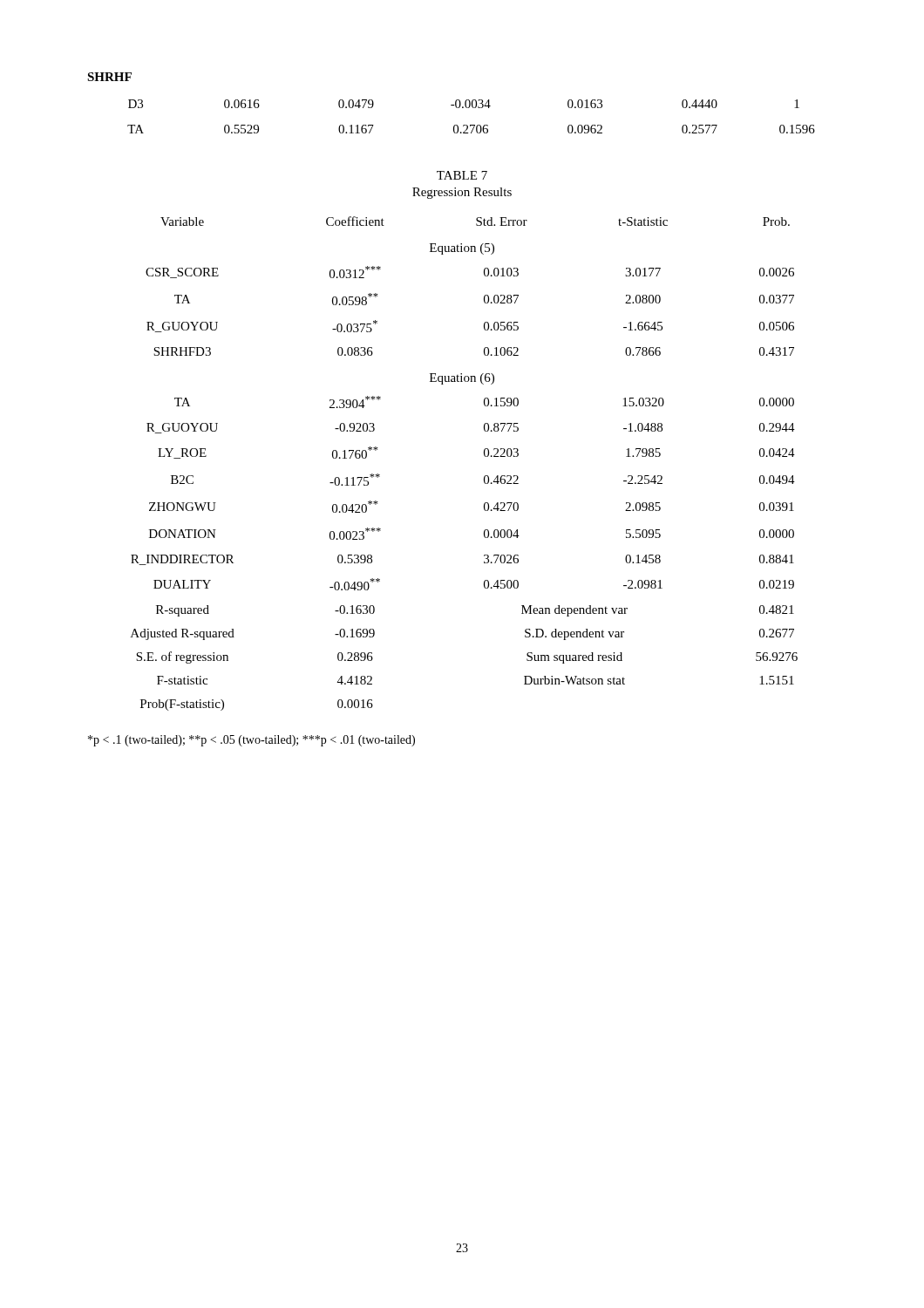Locate the element starting "TABLE 7"
The height and width of the screenshot is (1308, 924).
pos(462,175)
